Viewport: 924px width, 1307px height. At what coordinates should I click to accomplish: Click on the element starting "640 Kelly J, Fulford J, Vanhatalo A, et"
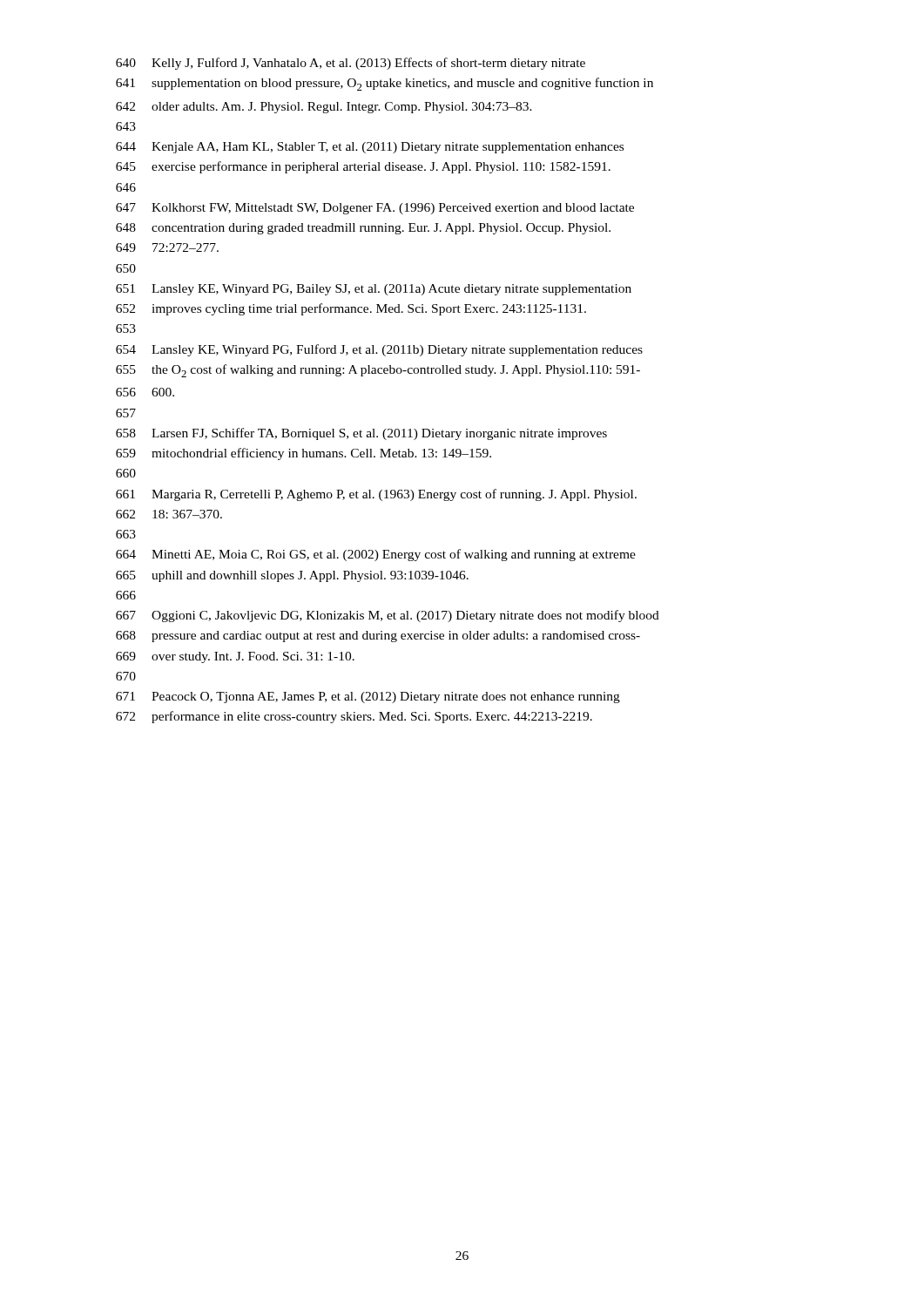(x=462, y=62)
